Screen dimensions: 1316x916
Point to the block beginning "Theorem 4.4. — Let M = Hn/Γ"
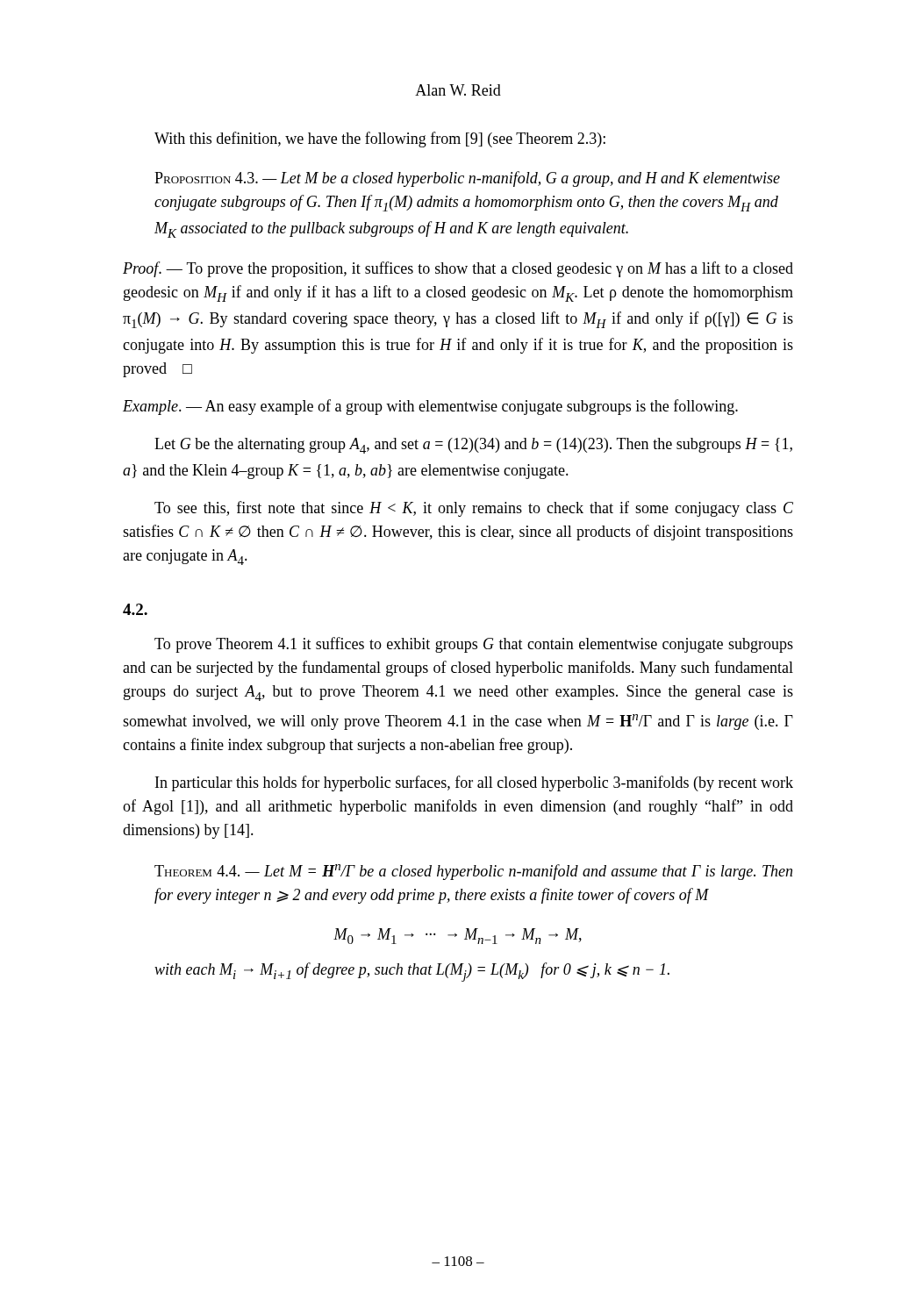pyautogui.click(x=474, y=881)
